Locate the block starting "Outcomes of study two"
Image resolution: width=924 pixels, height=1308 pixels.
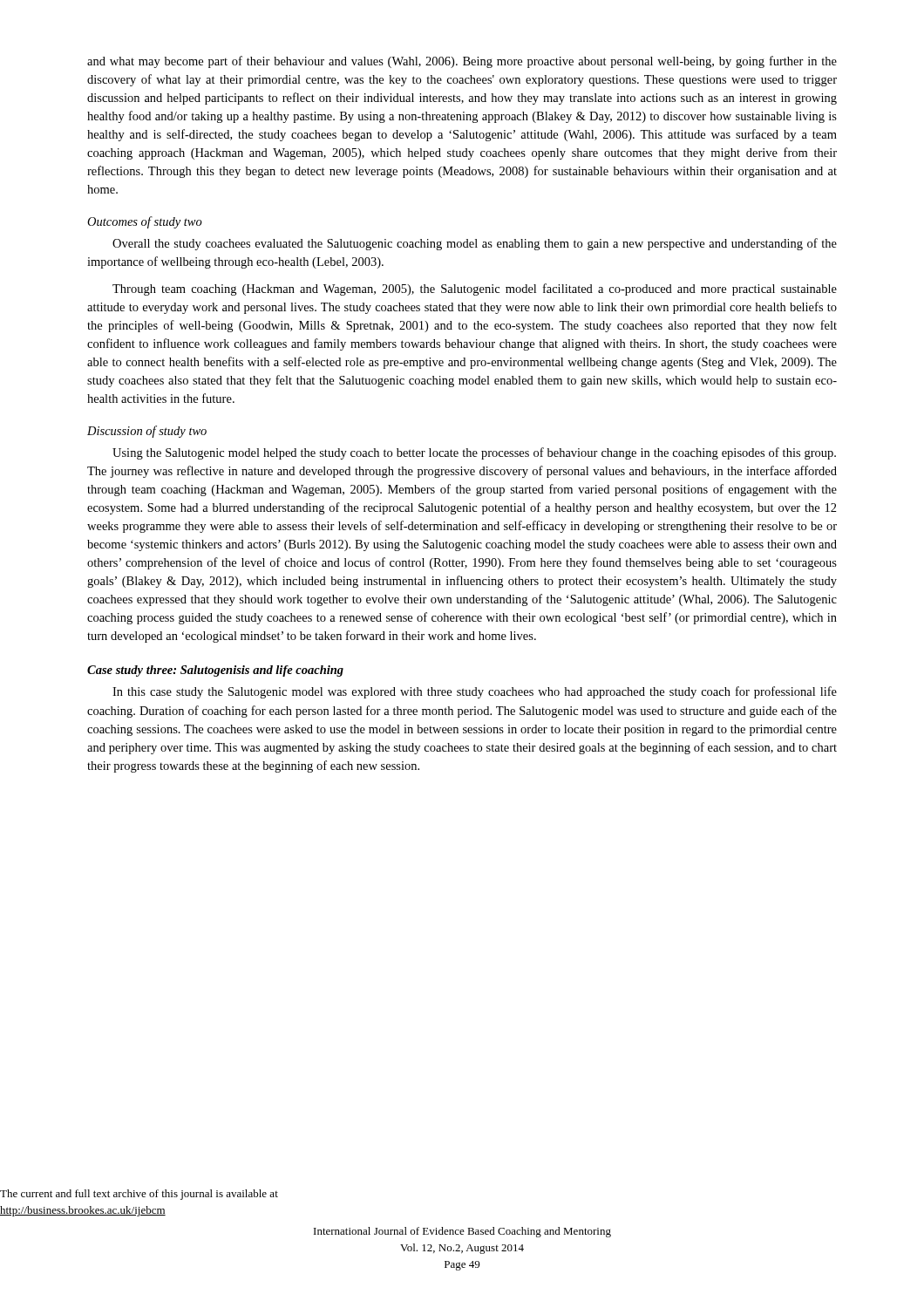145,222
